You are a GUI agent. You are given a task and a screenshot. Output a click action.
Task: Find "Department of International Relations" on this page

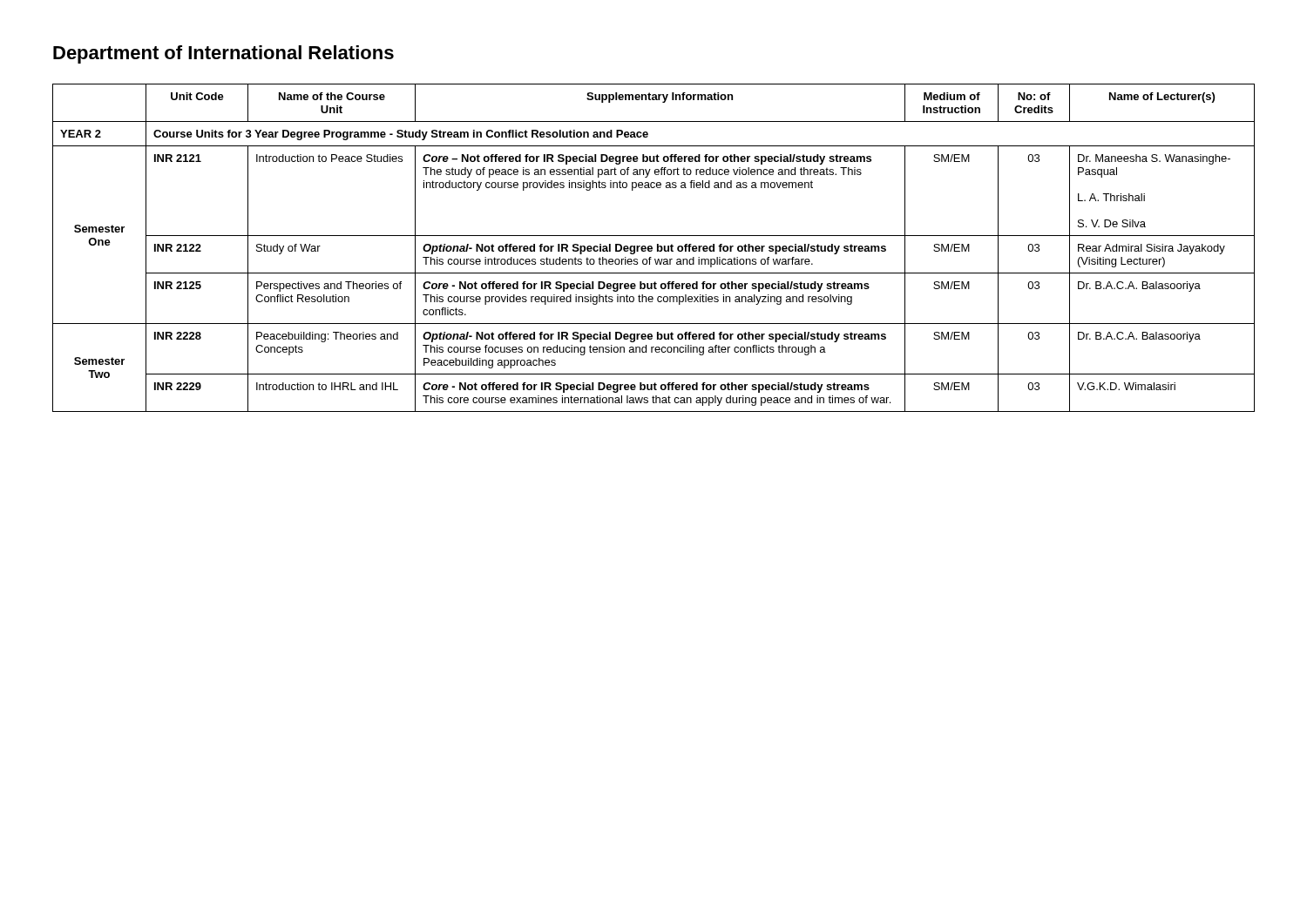pos(223,53)
